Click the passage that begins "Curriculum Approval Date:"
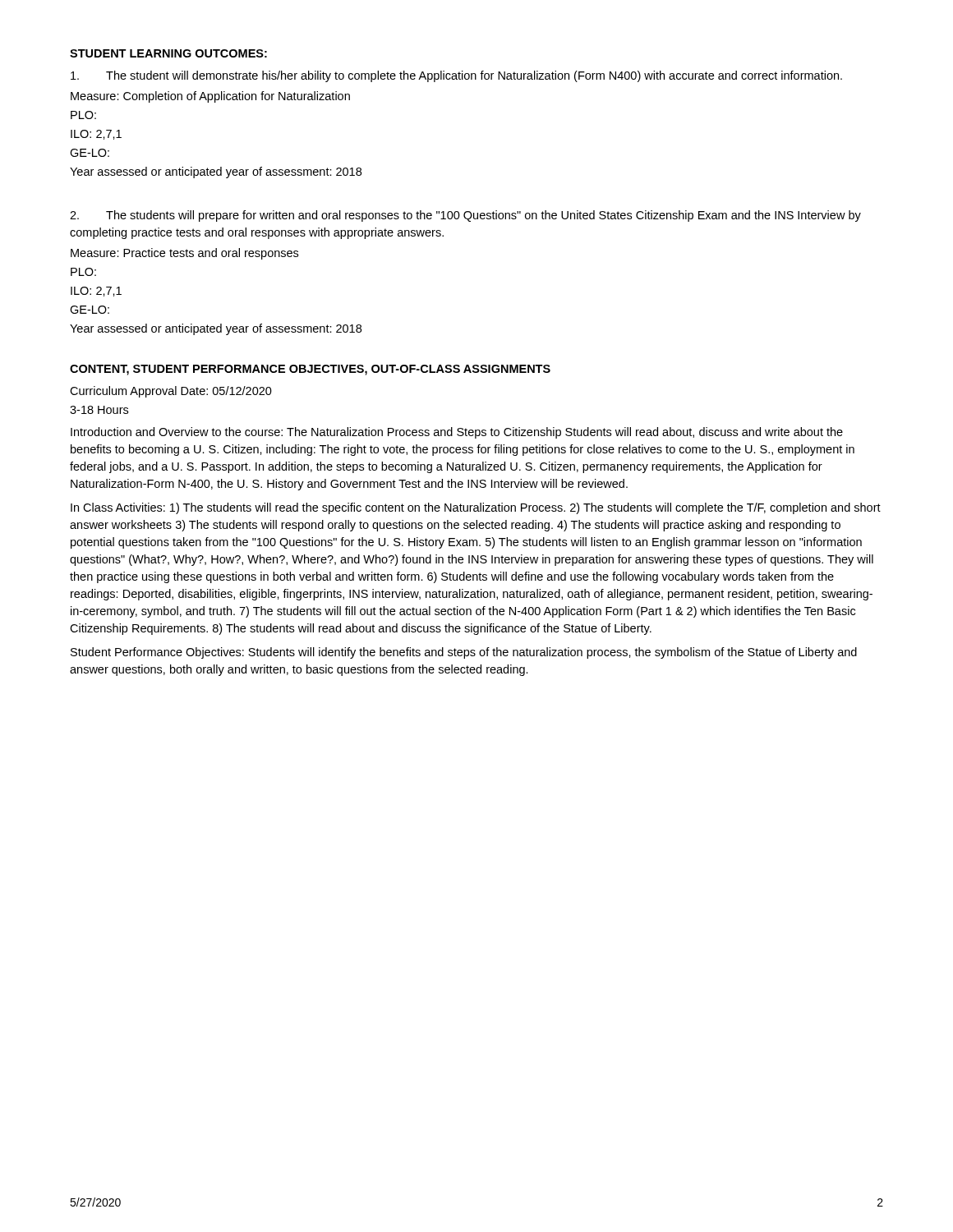 [x=171, y=391]
